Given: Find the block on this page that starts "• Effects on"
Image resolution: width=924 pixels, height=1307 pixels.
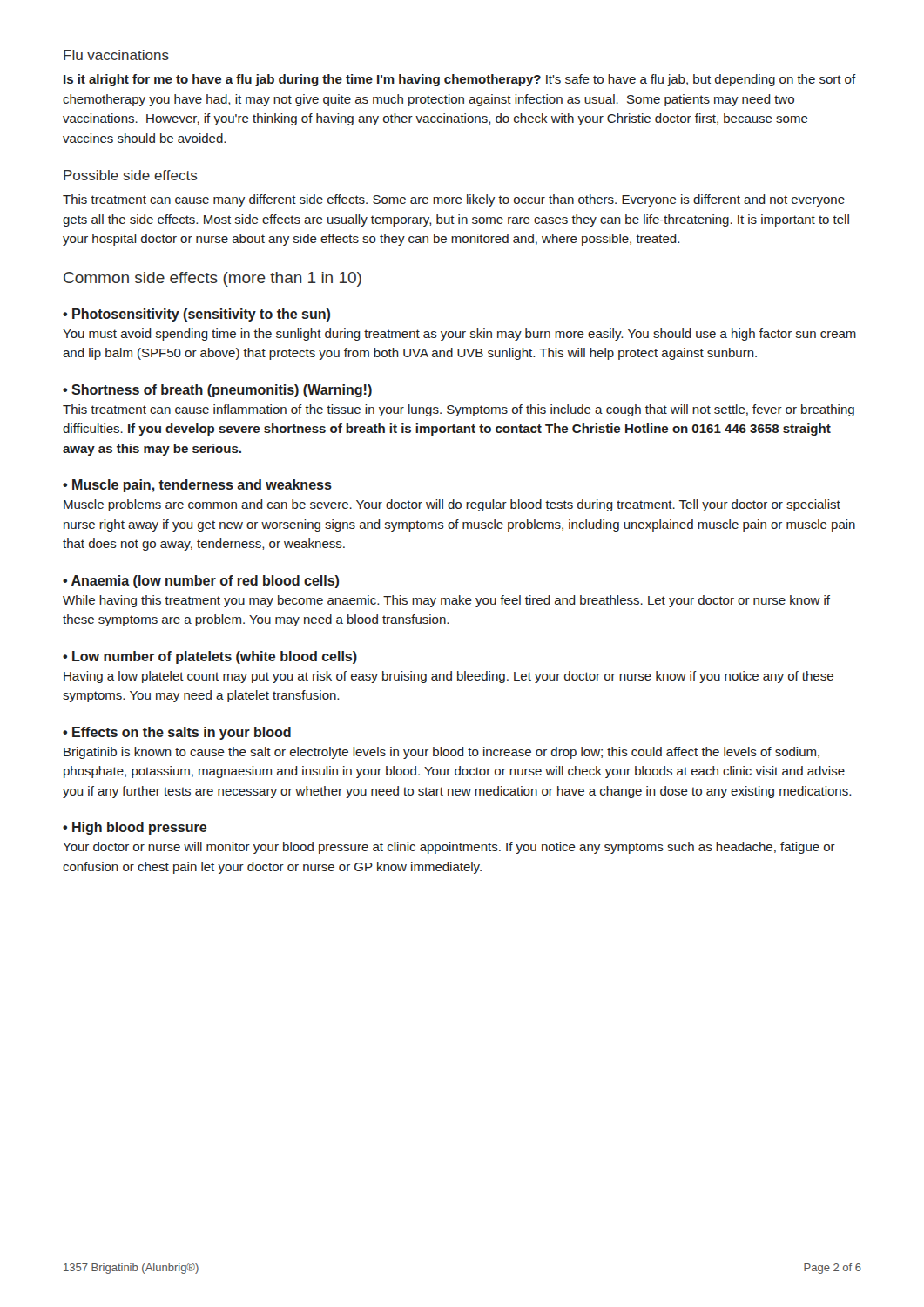Looking at the screenshot, I should pyautogui.click(x=177, y=732).
